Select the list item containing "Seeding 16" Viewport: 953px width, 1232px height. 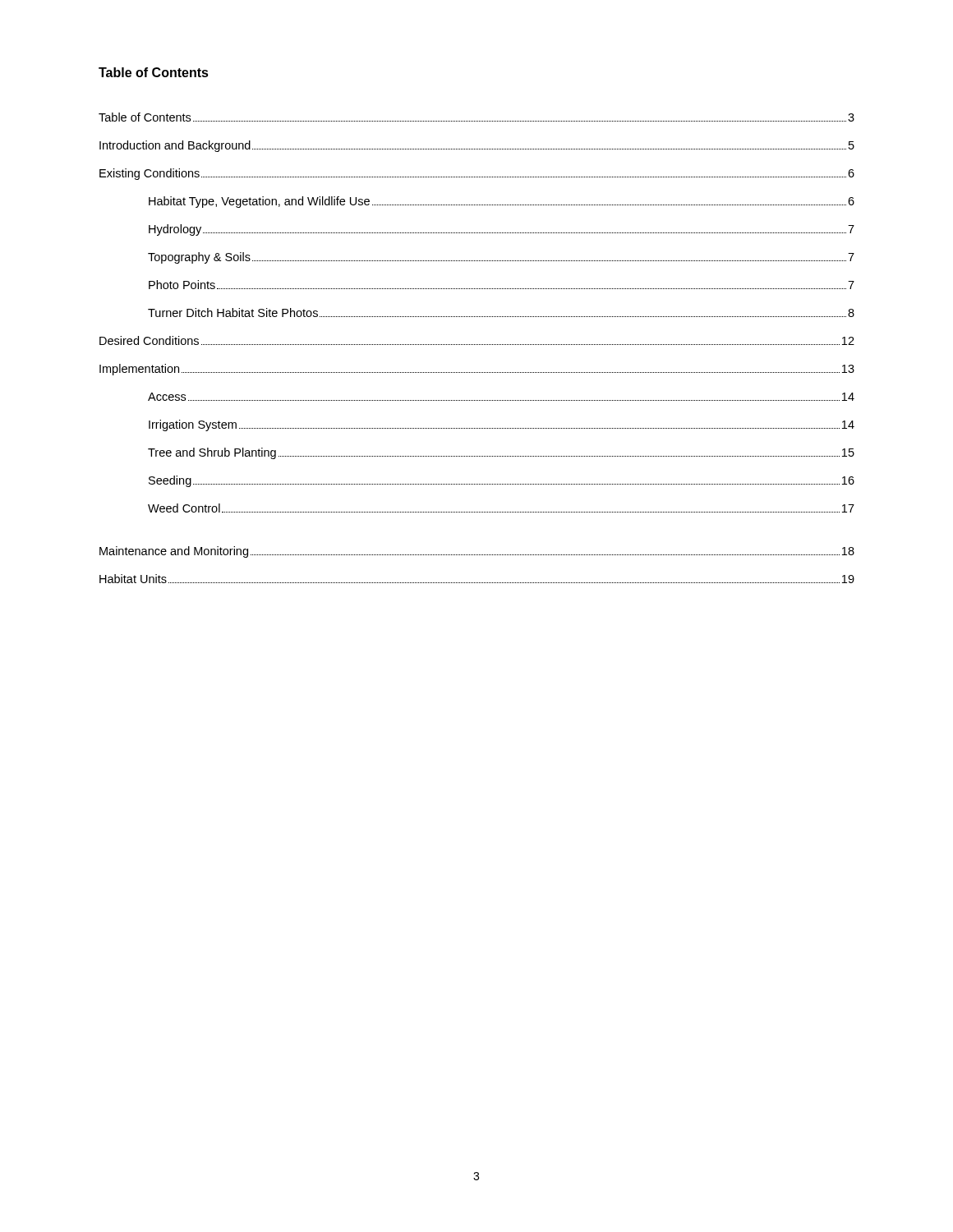point(501,480)
